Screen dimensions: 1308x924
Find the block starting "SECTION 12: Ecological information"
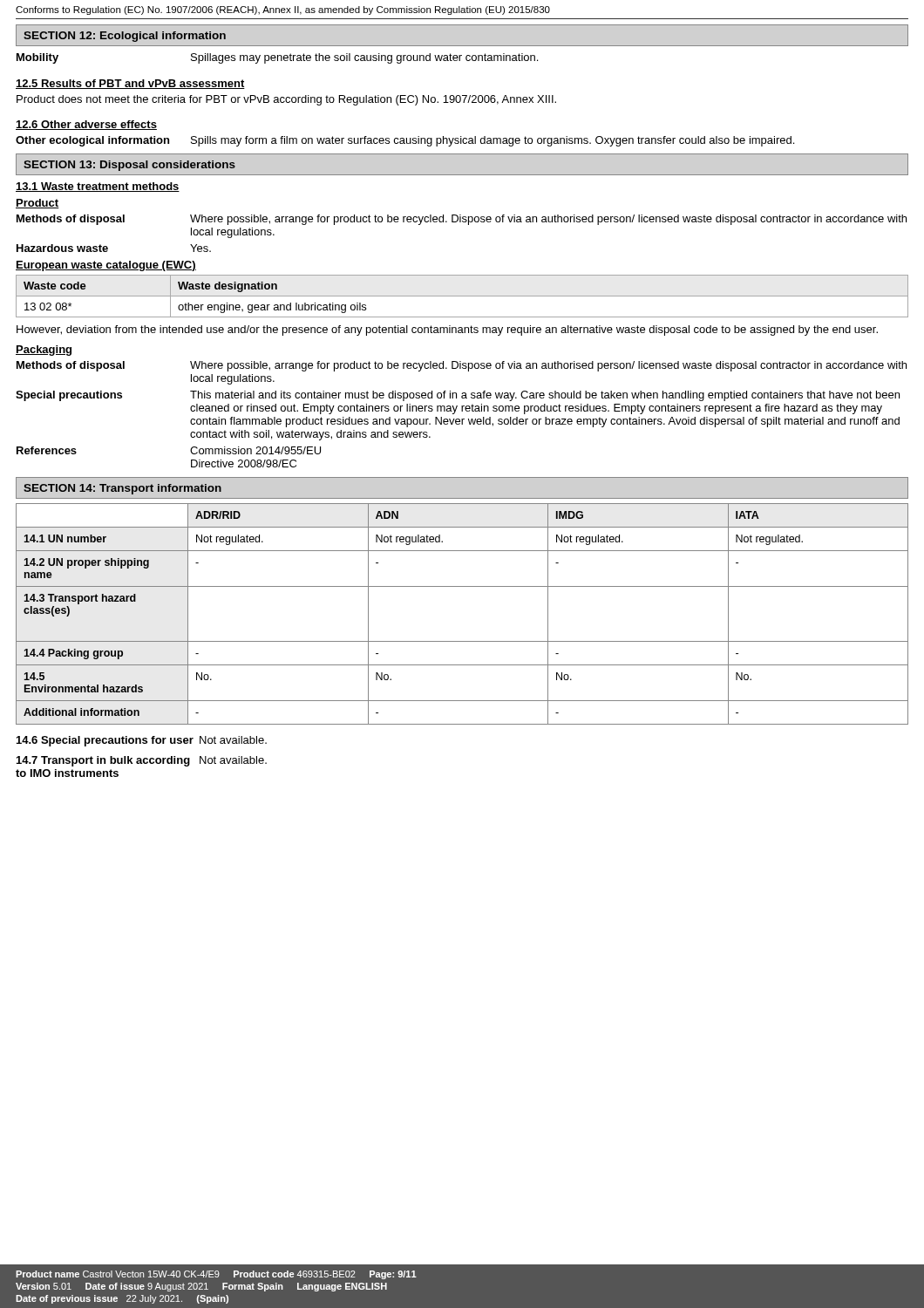click(x=125, y=35)
